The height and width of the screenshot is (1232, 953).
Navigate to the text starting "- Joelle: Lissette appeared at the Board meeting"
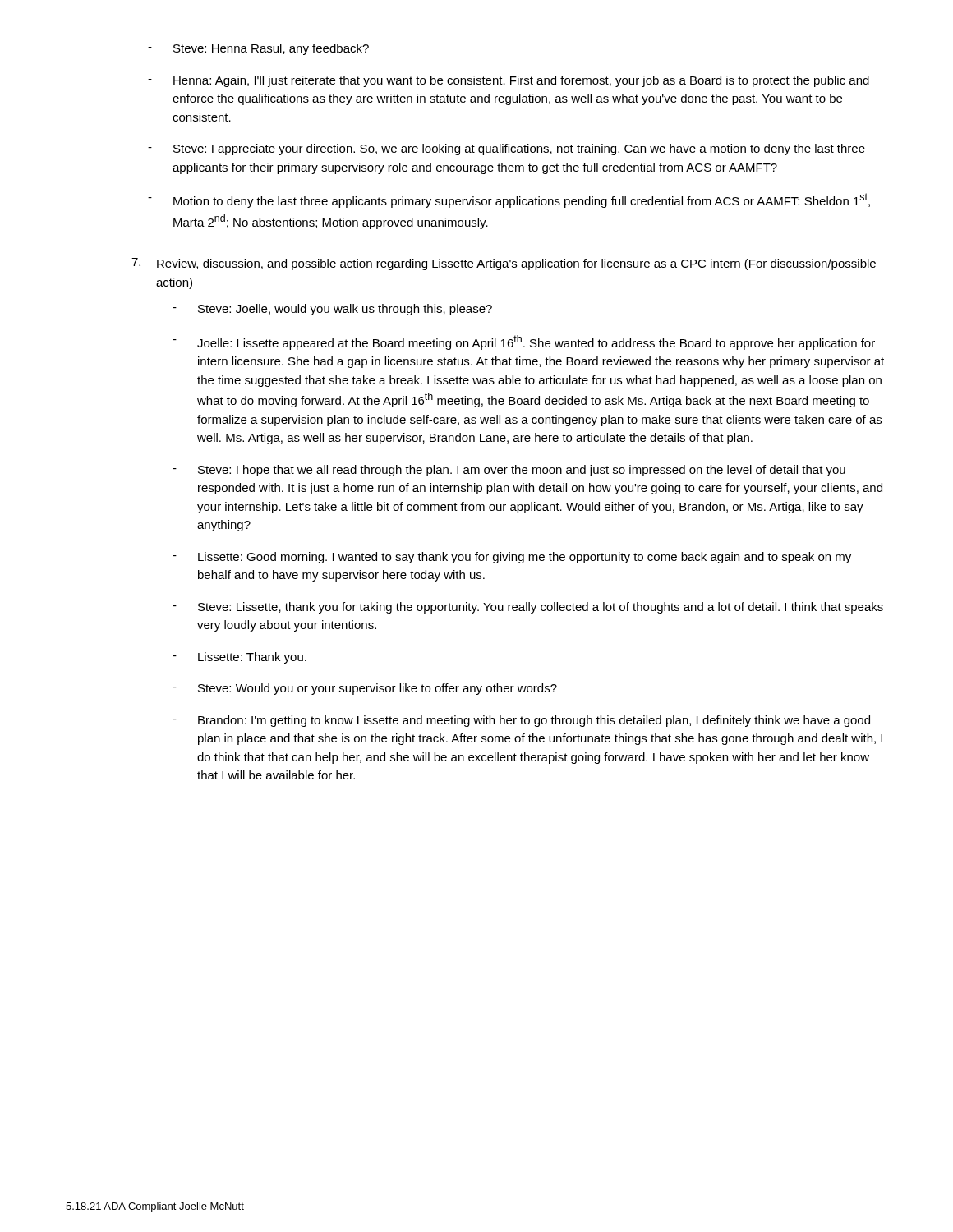click(x=530, y=389)
